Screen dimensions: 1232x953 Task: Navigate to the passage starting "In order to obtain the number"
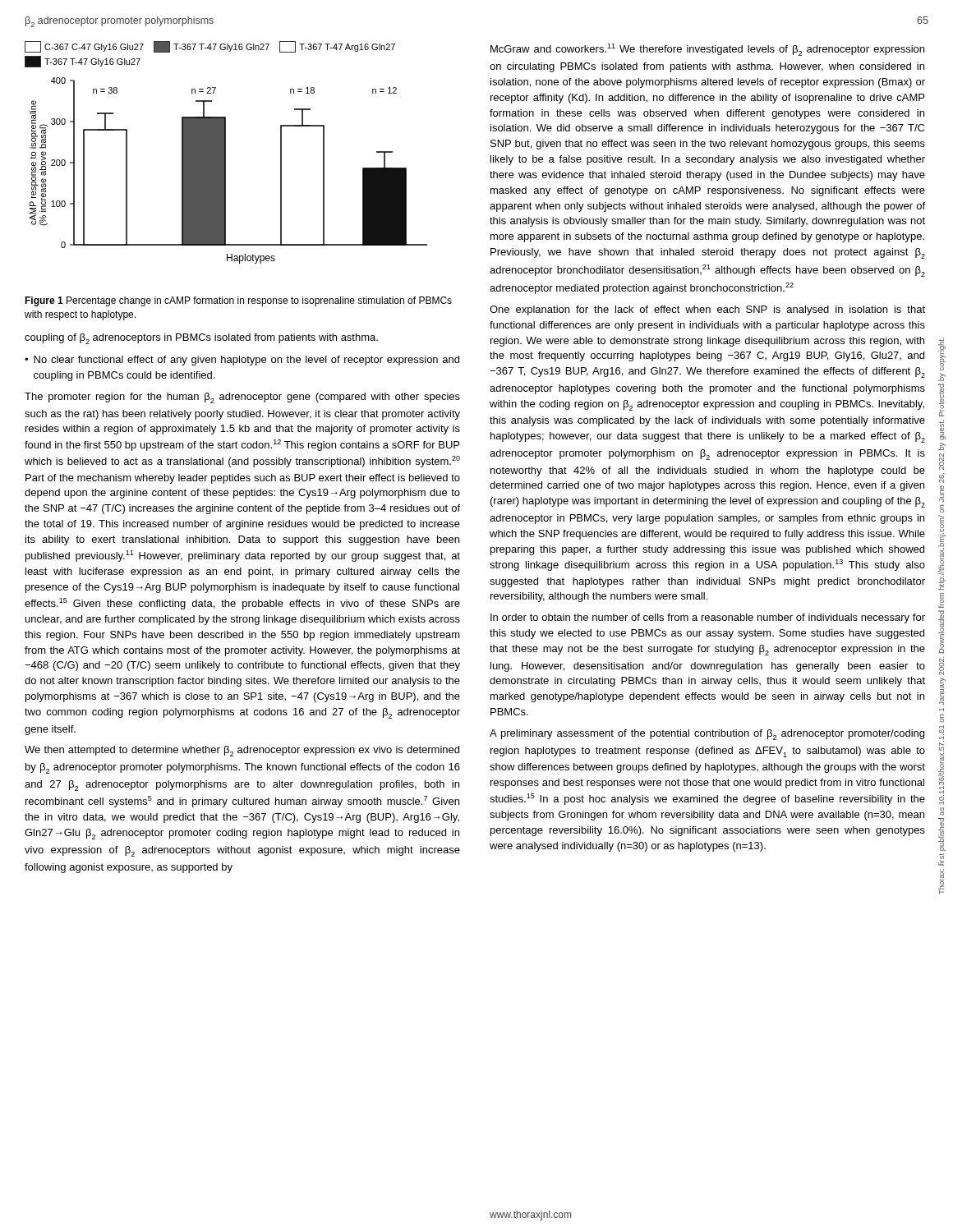click(x=707, y=665)
